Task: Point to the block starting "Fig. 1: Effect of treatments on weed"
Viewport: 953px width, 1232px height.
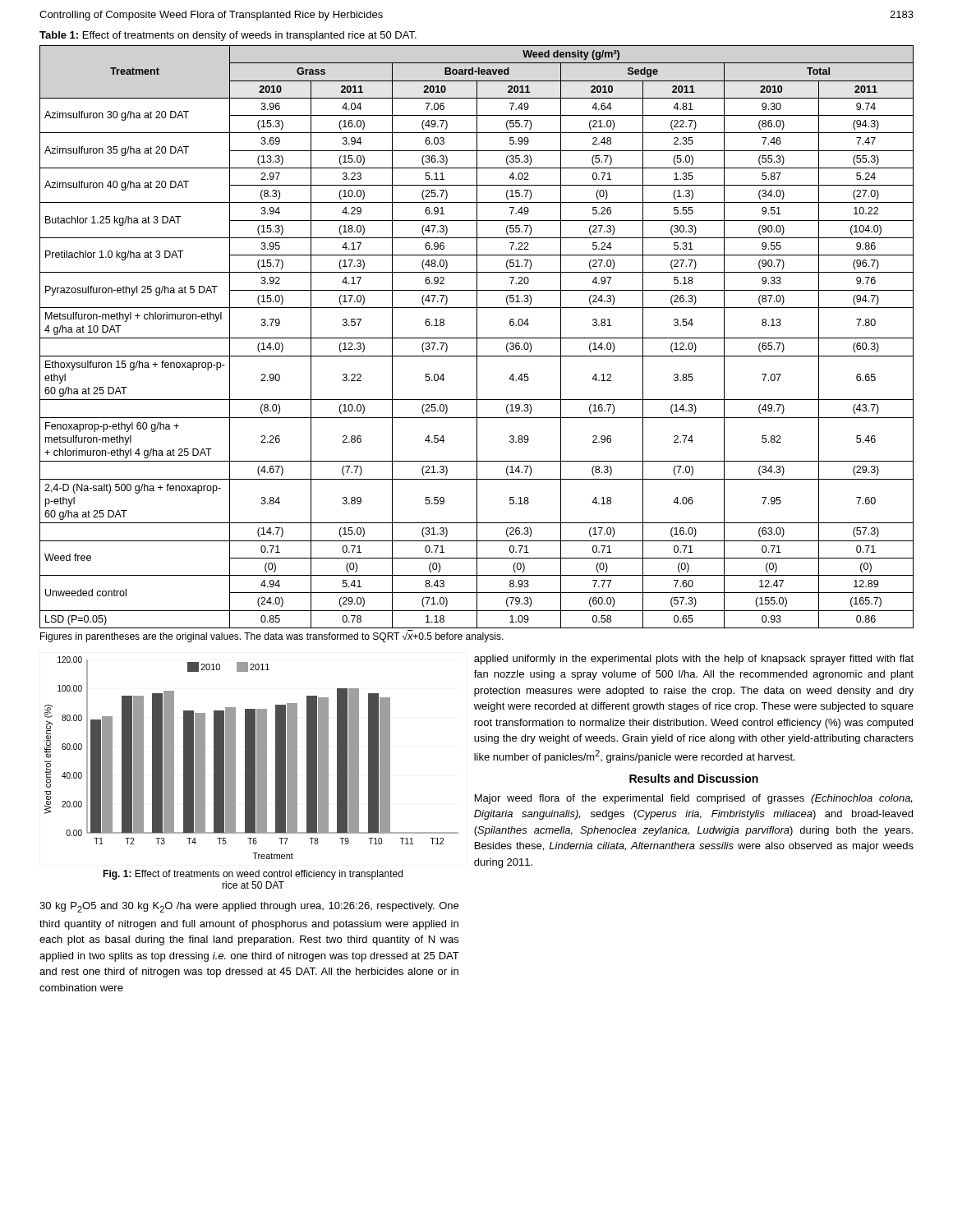Action: click(x=253, y=879)
